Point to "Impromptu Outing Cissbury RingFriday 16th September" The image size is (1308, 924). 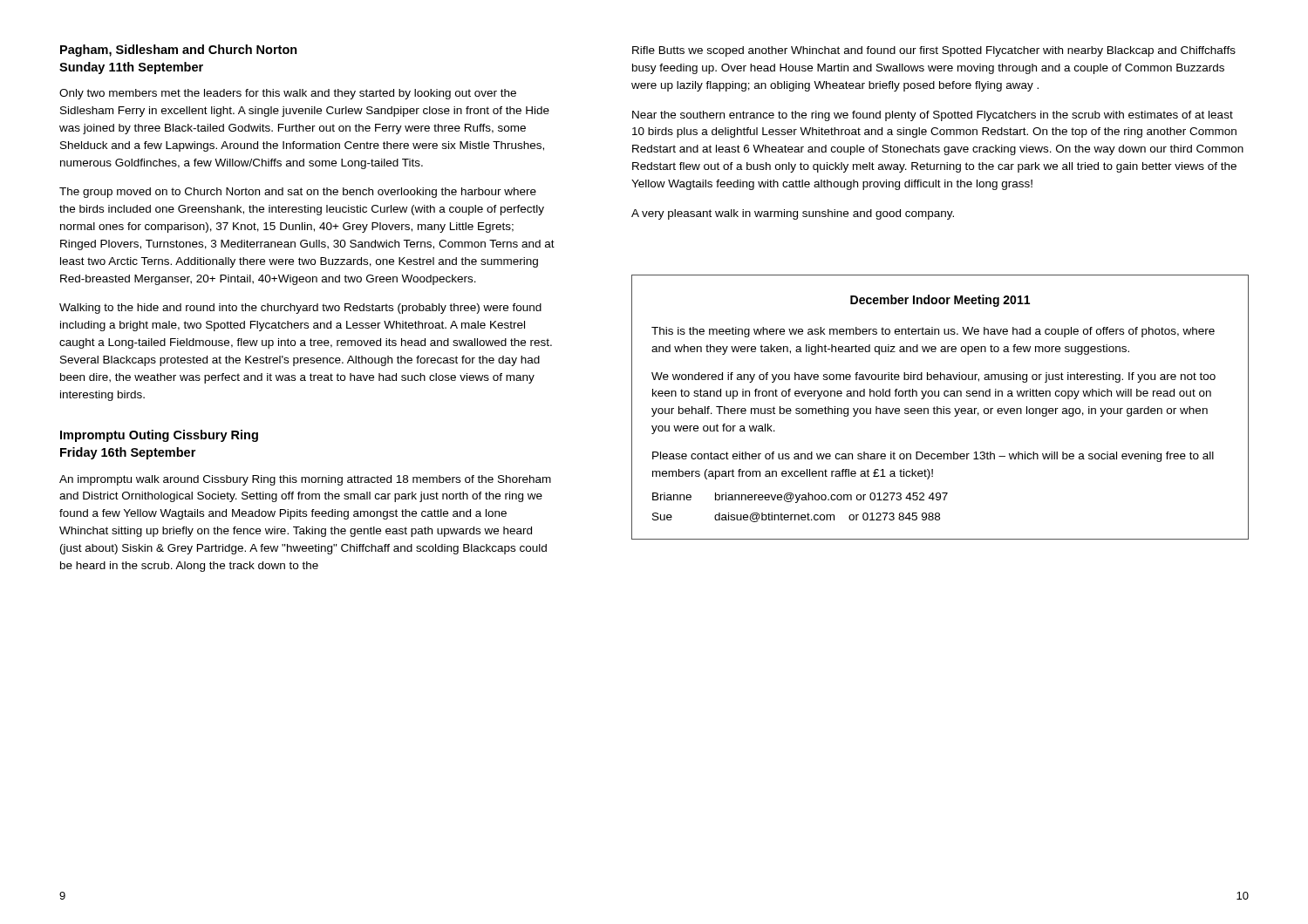[159, 444]
